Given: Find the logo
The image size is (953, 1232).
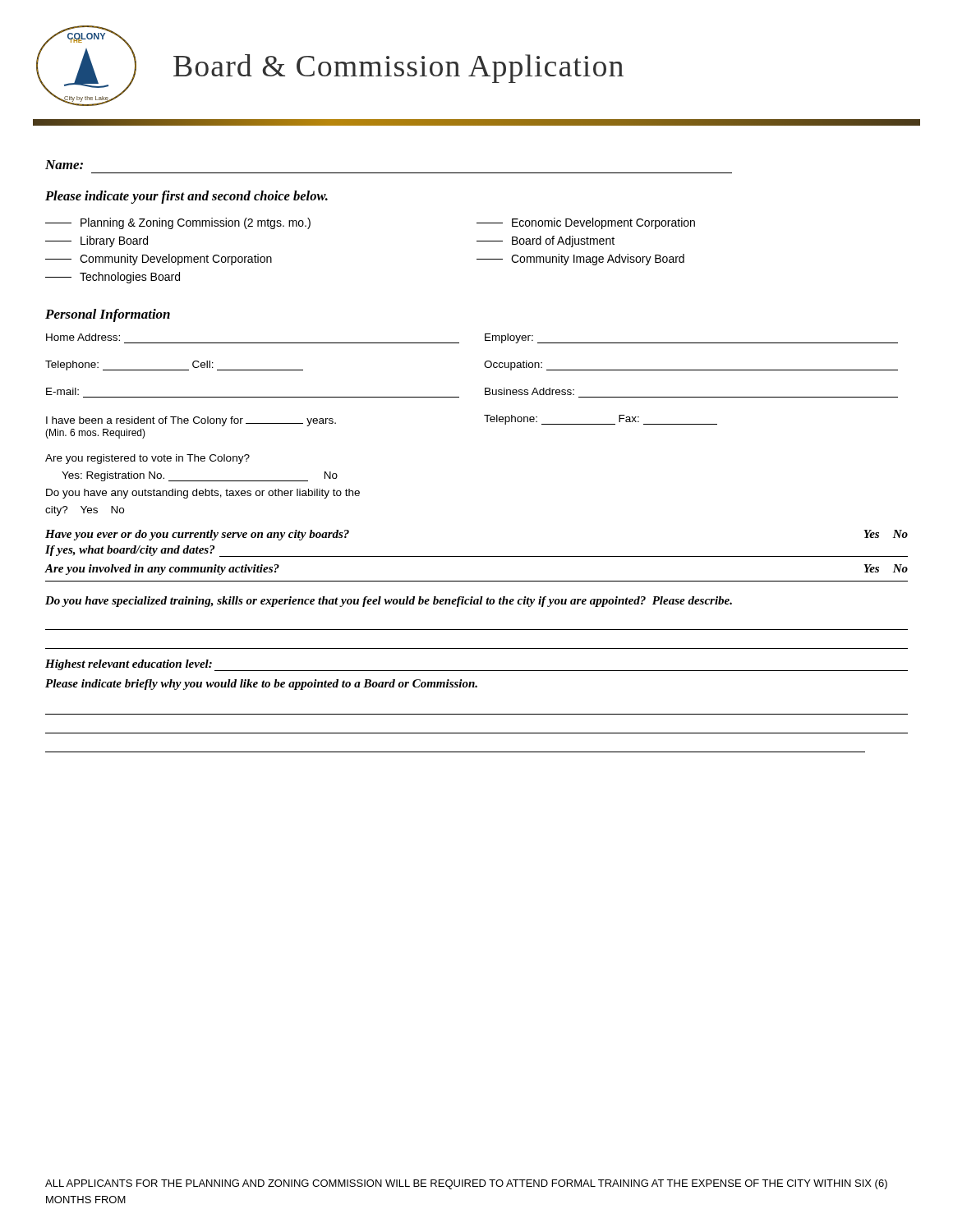Looking at the screenshot, I should click(x=90, y=66).
